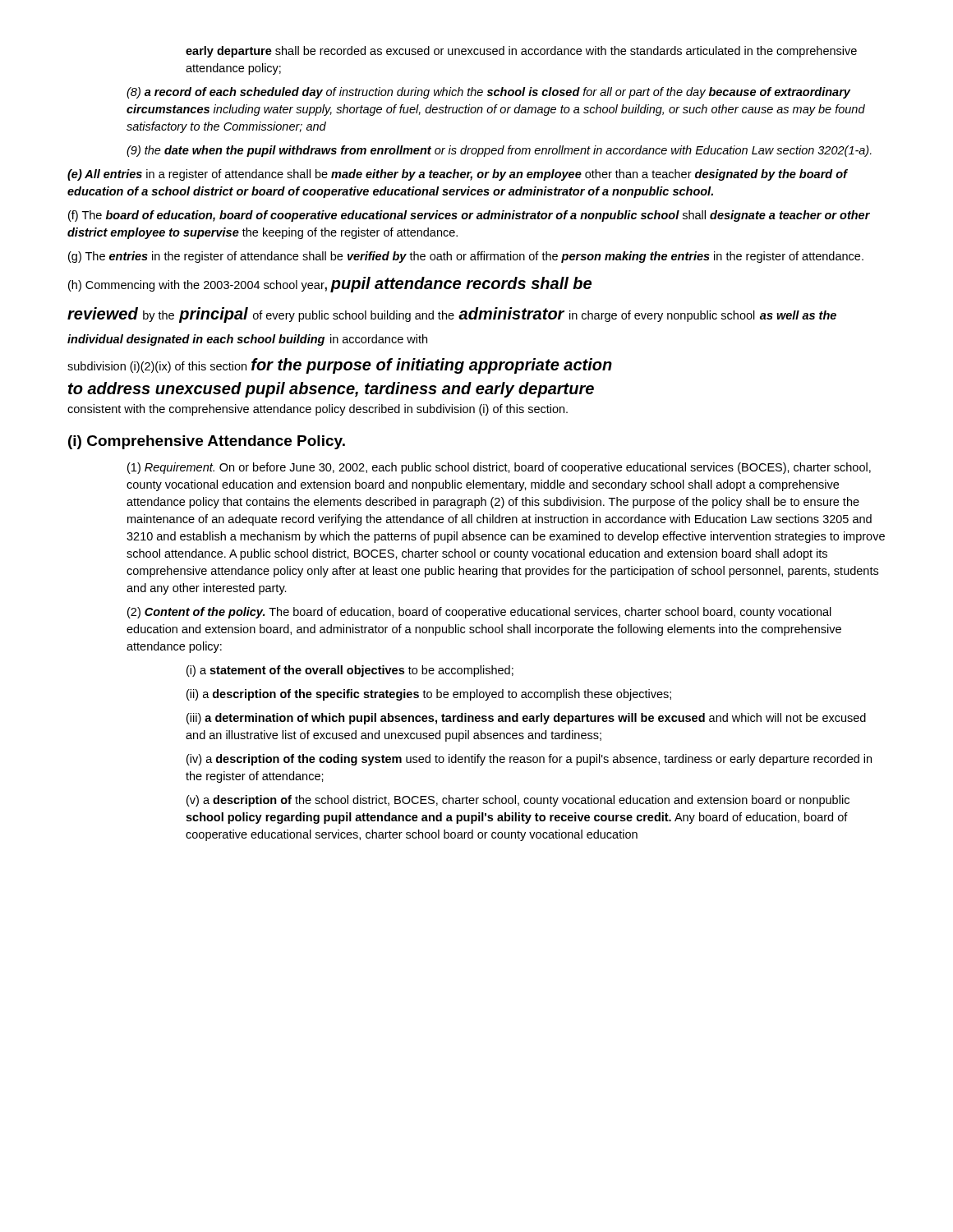Select the section header
Viewport: 953px width, 1232px height.
(207, 441)
